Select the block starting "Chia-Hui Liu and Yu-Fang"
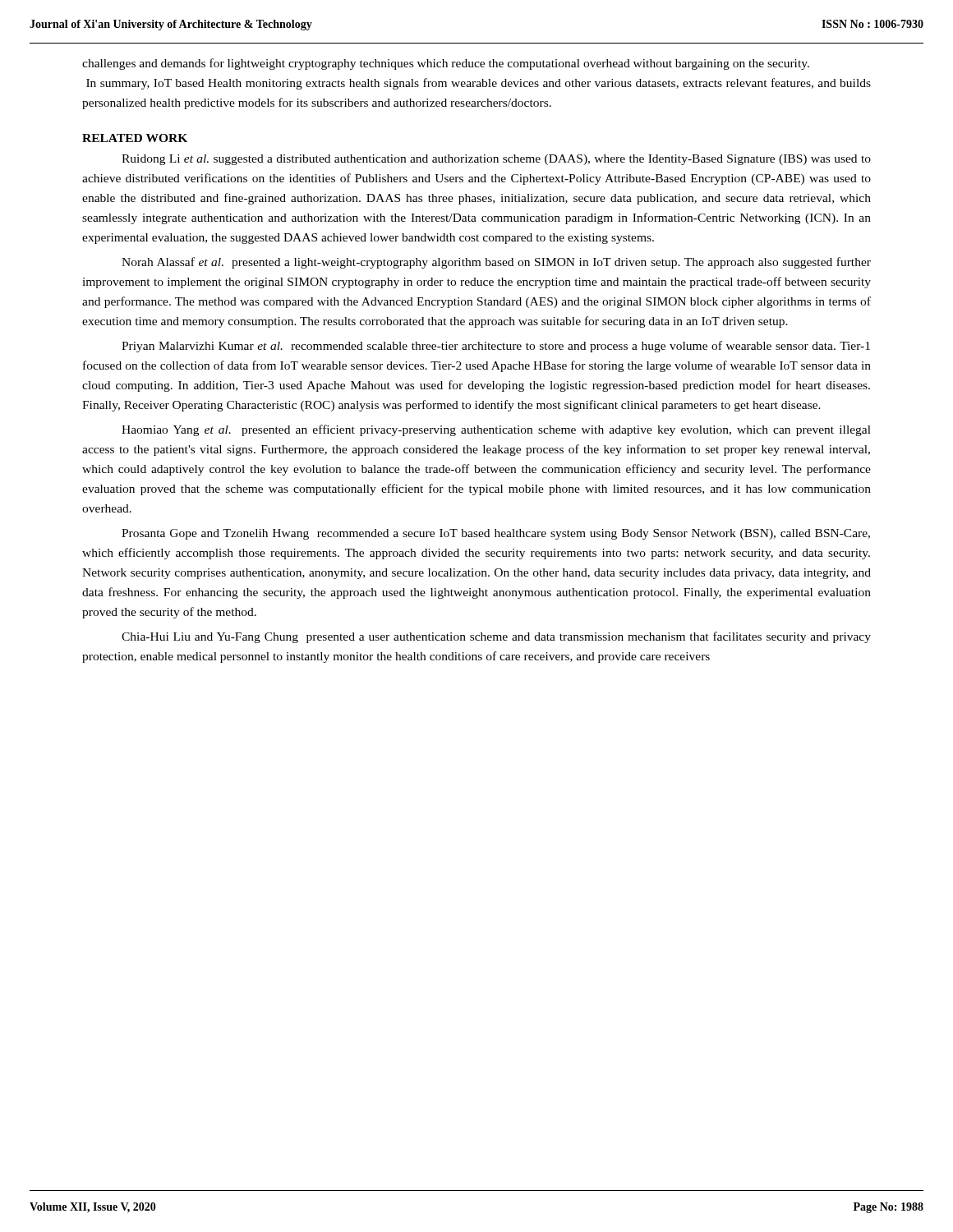 tap(476, 647)
